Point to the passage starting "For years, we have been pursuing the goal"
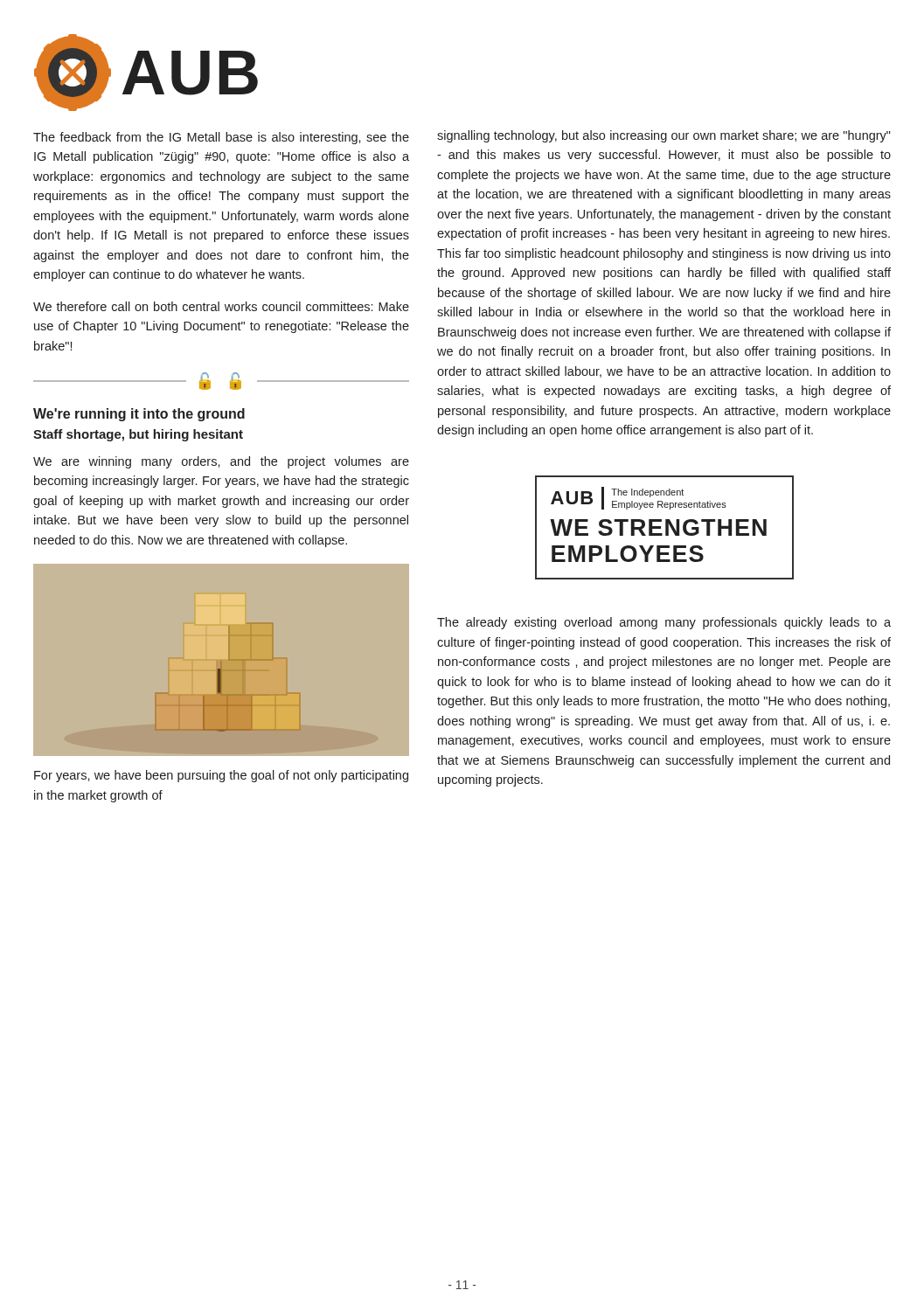This screenshot has width=924, height=1311. [221, 785]
